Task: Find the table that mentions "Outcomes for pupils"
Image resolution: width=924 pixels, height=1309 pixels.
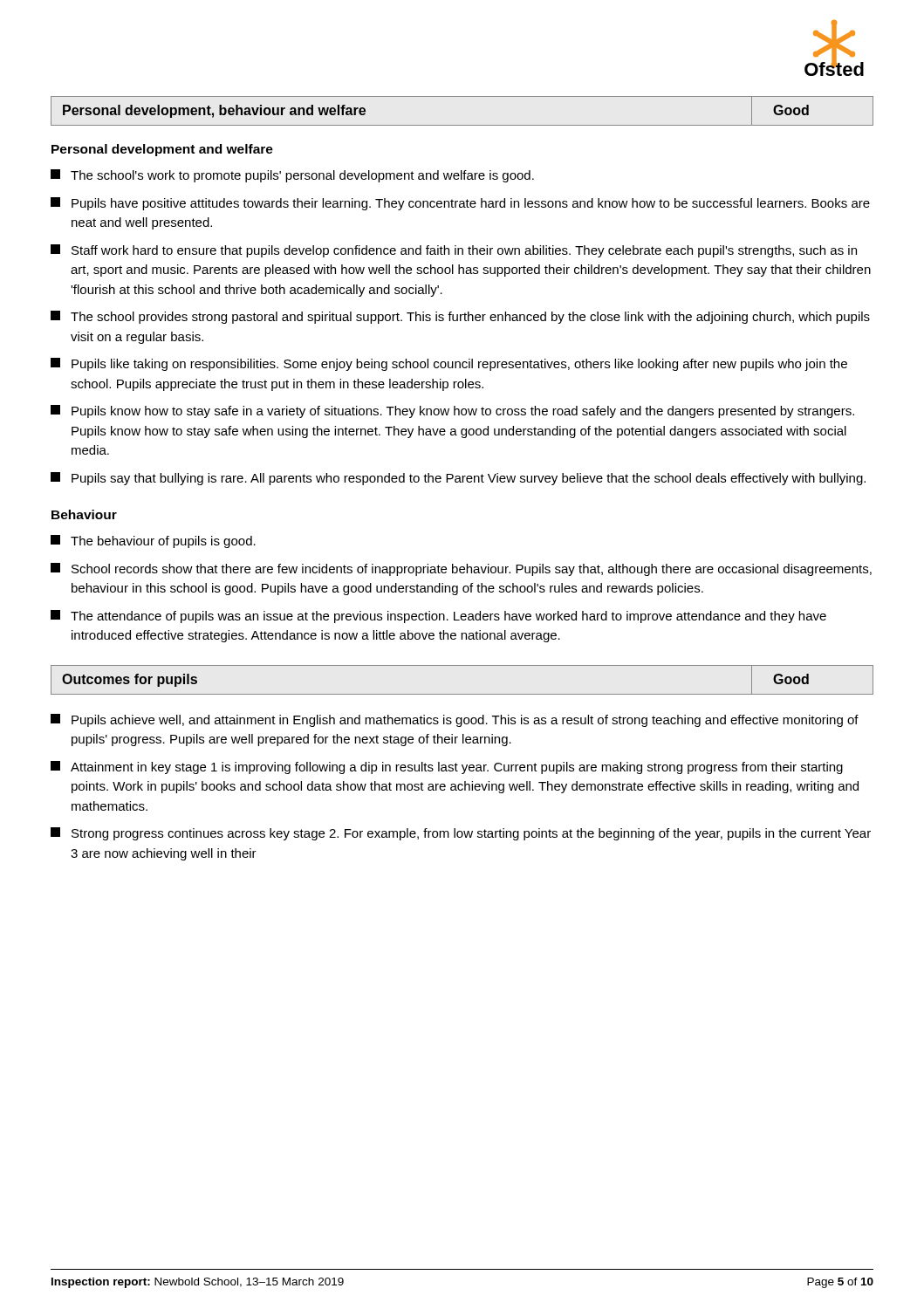Action: [x=462, y=679]
